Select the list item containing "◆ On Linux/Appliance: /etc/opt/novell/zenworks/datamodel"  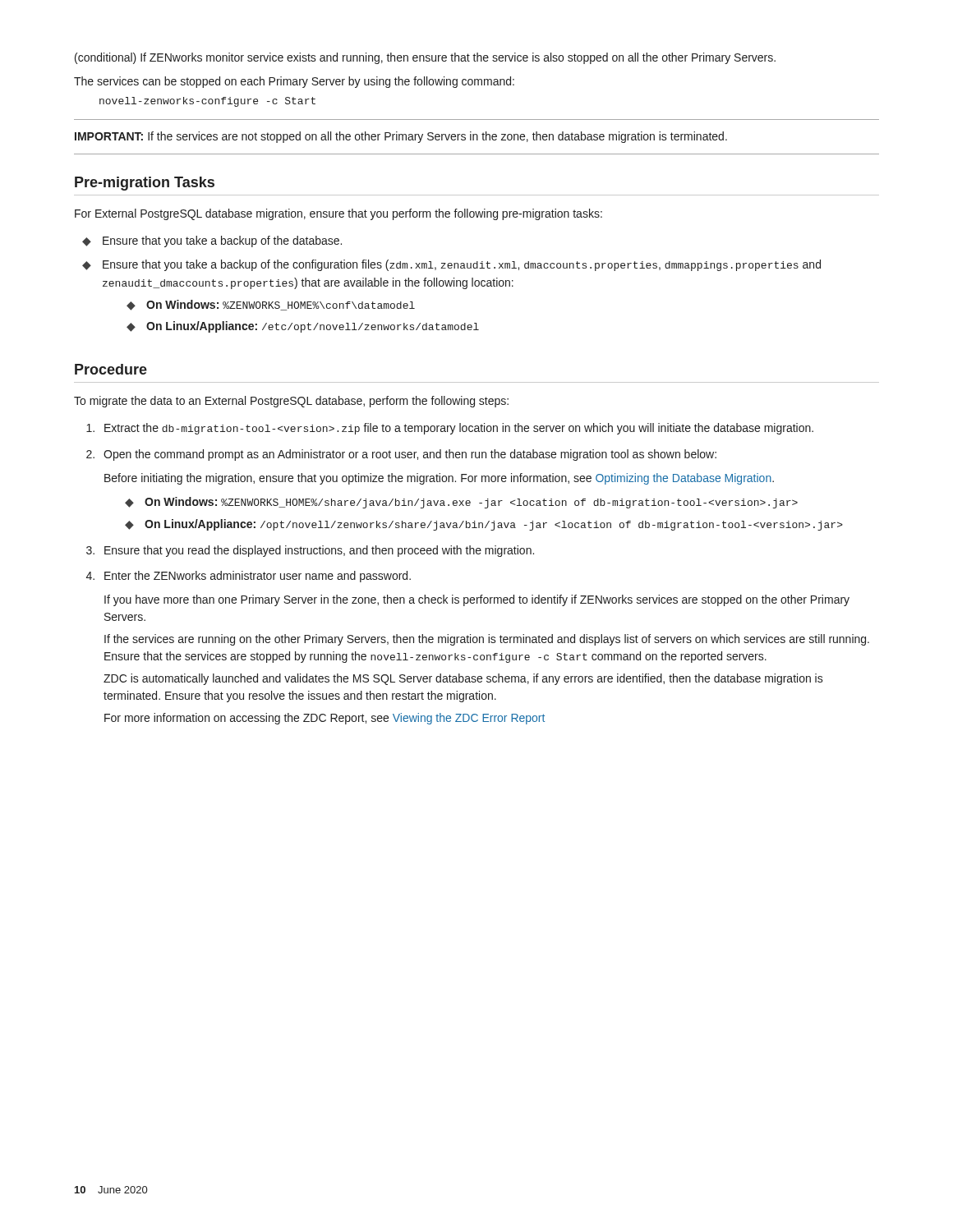click(x=303, y=327)
